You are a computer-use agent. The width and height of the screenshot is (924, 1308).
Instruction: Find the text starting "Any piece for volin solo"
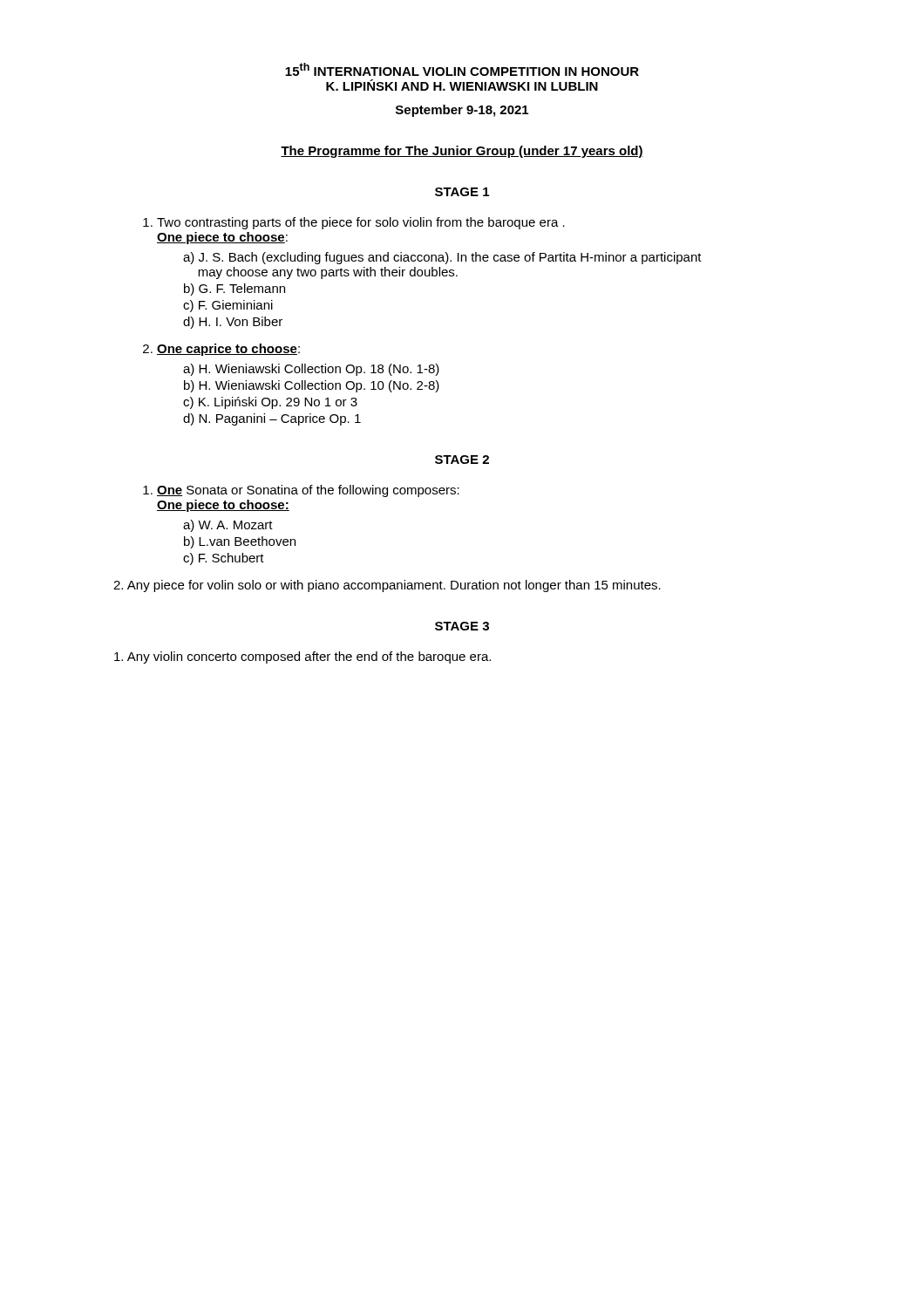387,585
